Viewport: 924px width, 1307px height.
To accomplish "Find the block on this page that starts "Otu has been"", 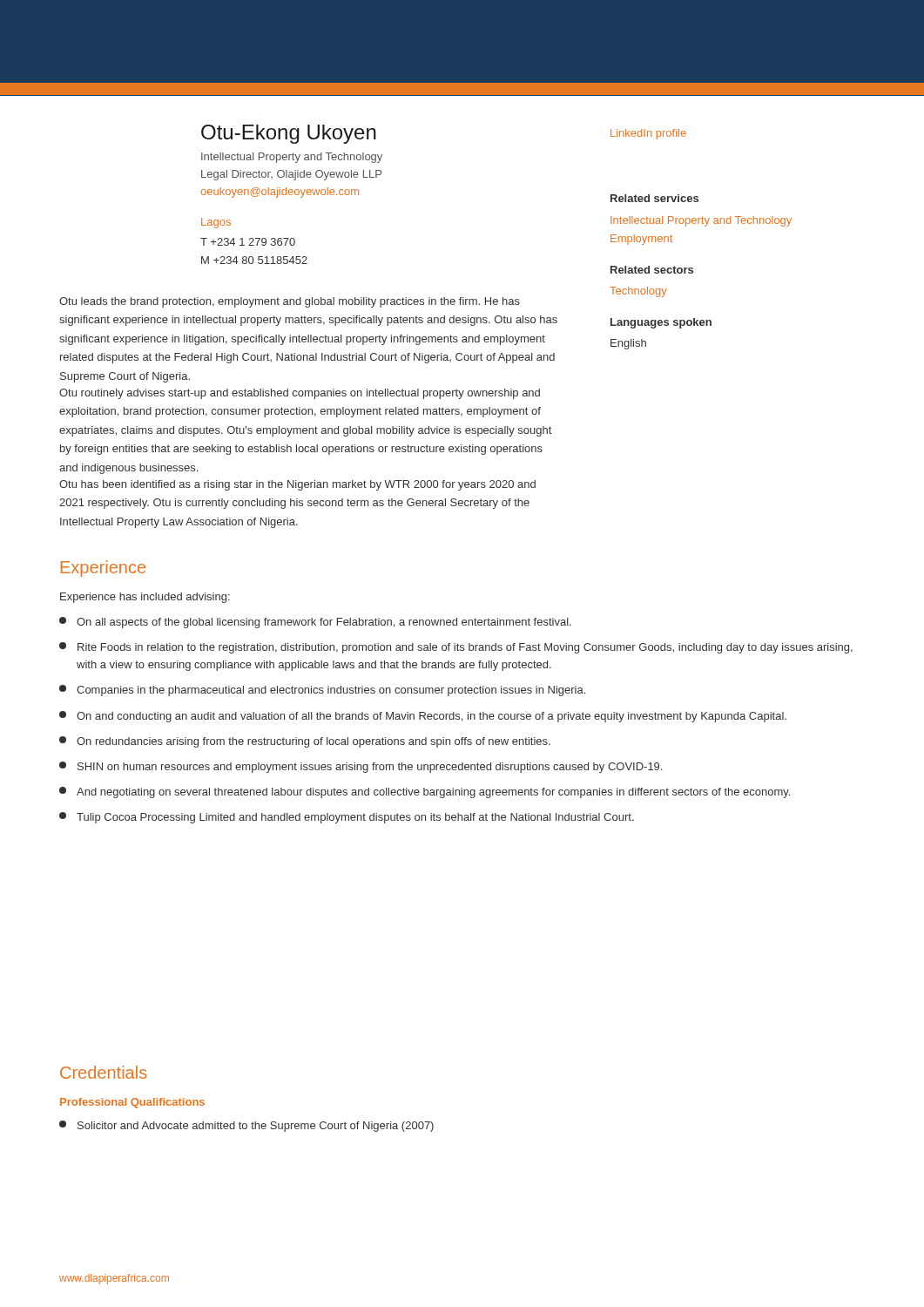I will pos(298,503).
